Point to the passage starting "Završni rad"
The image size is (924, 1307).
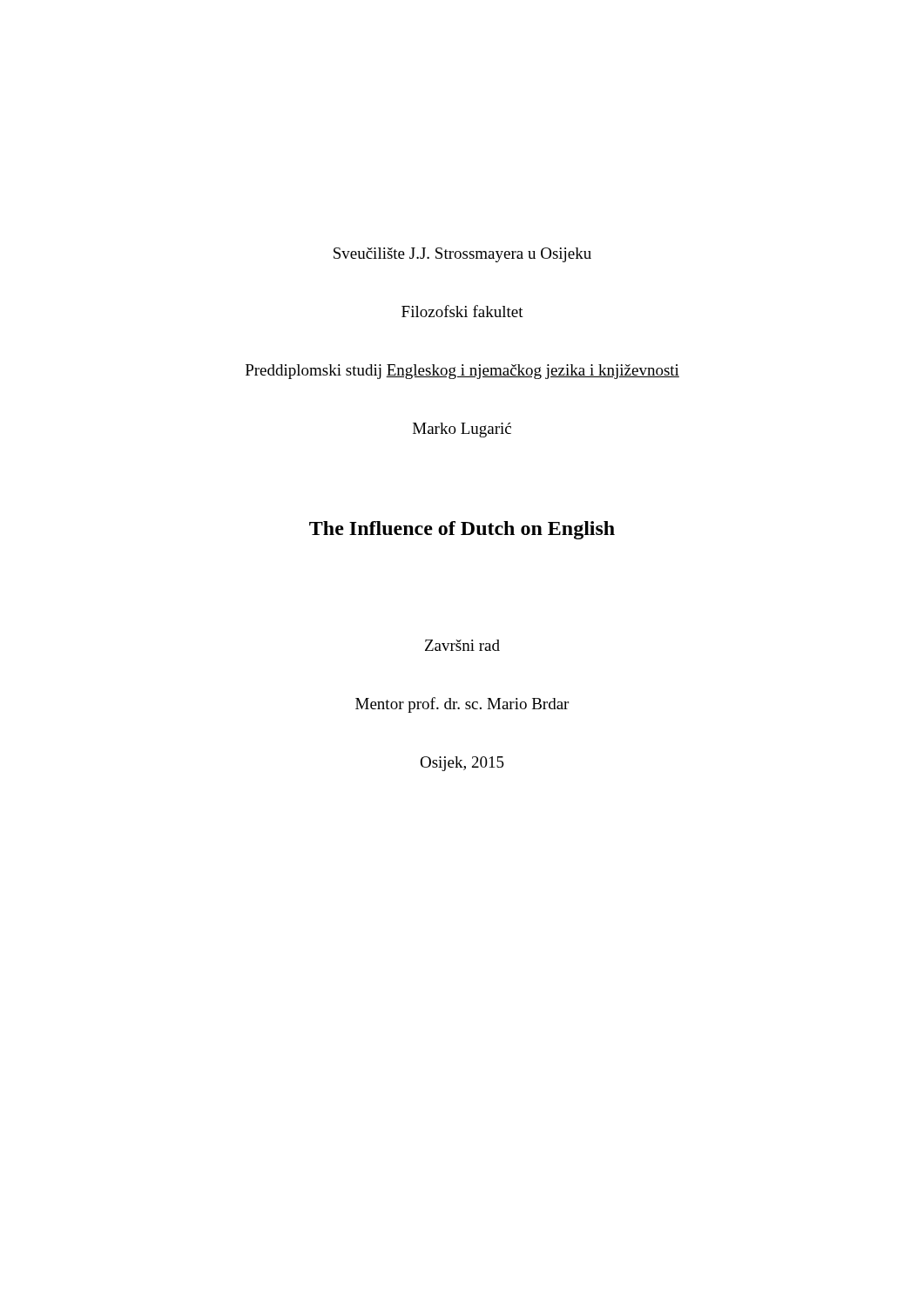462,645
